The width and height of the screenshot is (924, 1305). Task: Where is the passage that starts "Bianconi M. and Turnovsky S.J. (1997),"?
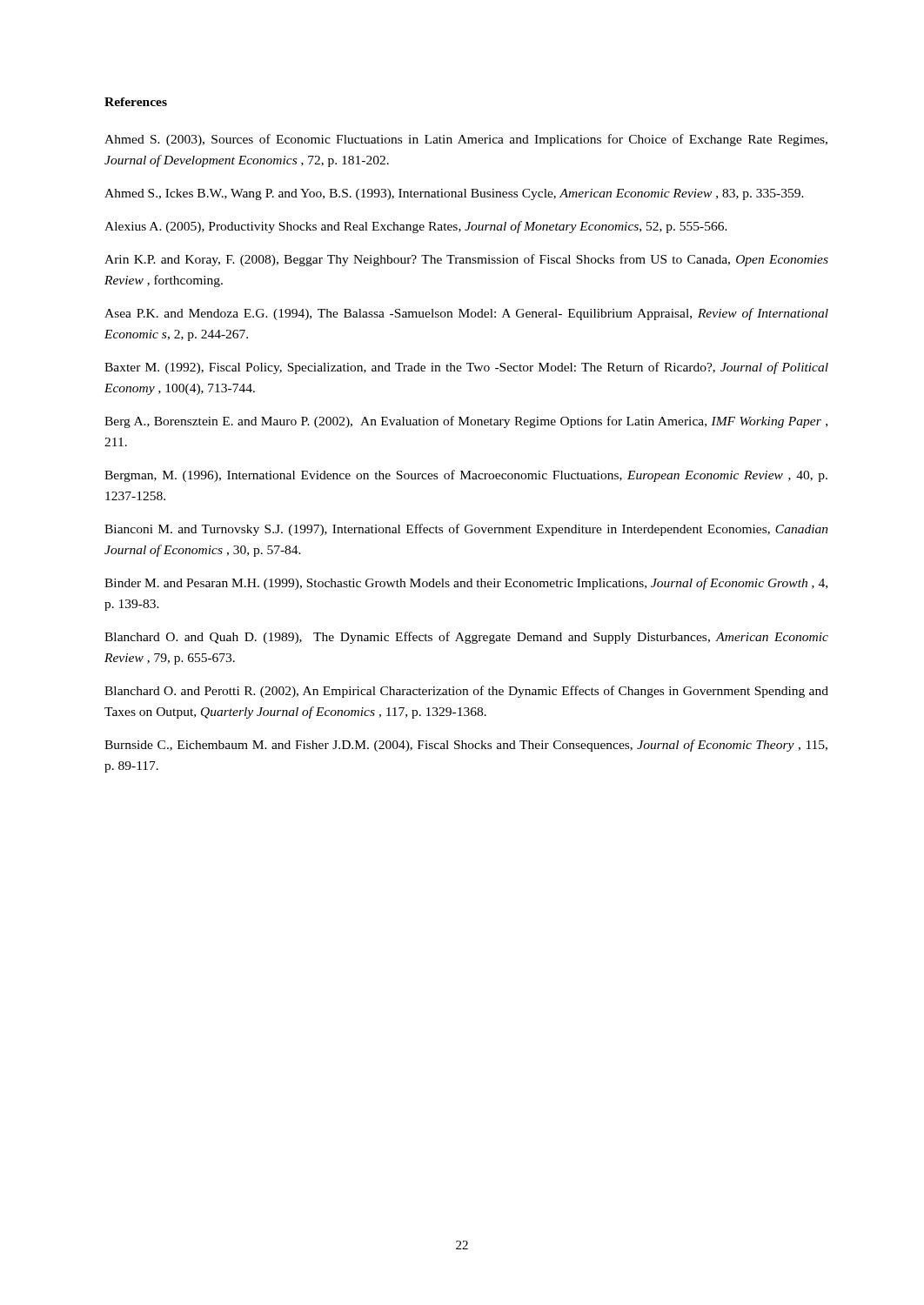coord(466,540)
